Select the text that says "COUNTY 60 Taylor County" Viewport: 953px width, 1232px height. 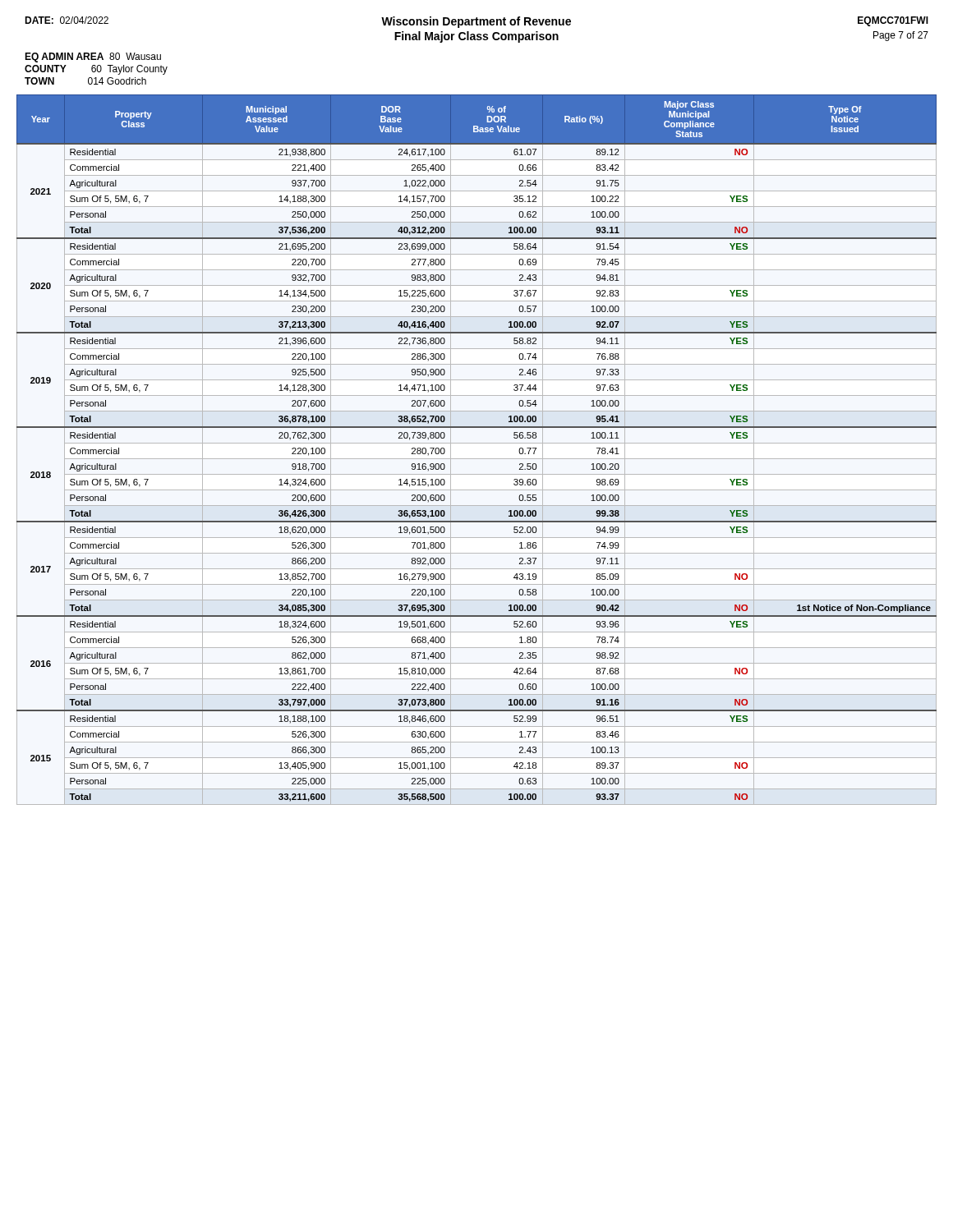[96, 69]
